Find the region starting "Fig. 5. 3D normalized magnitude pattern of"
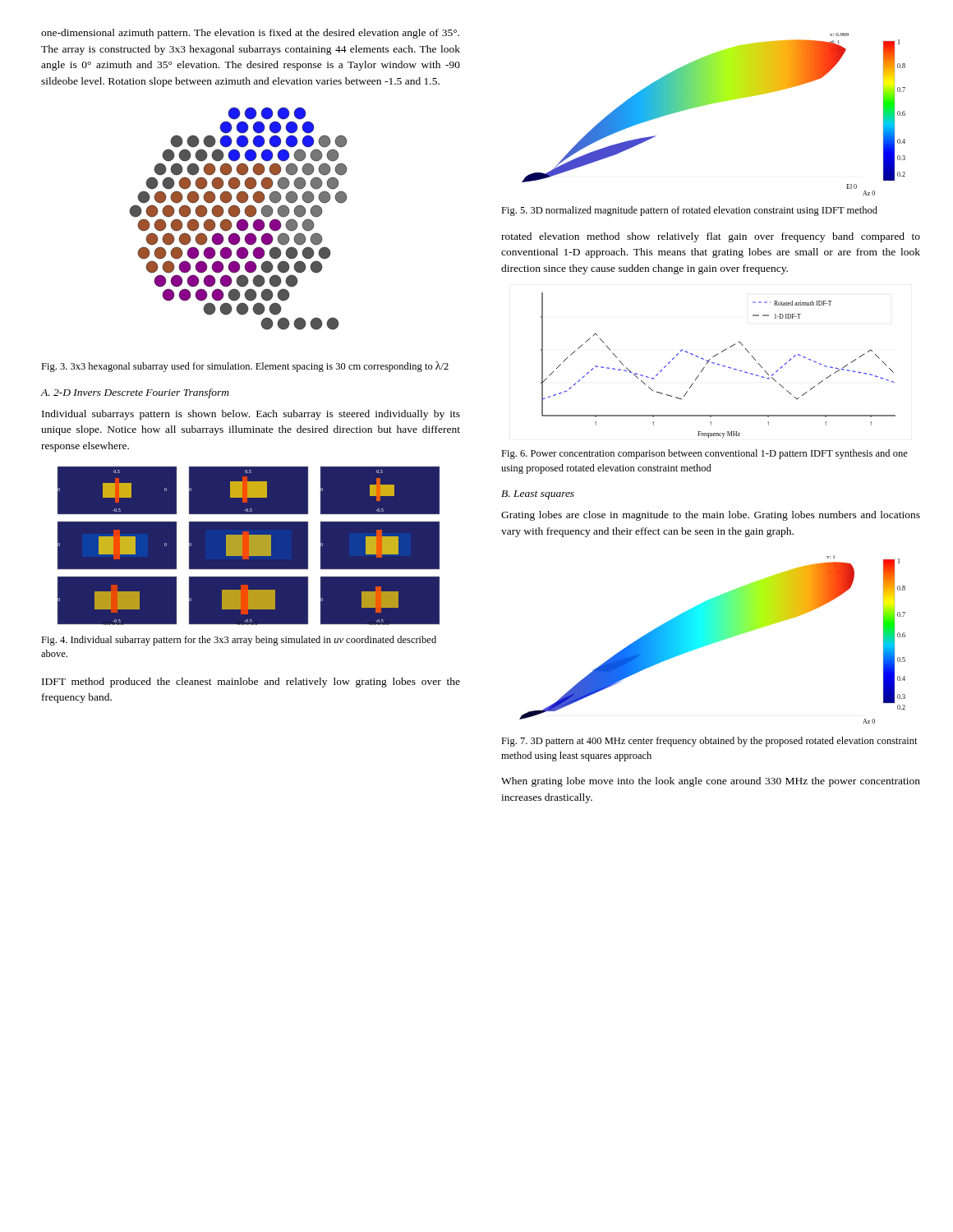The image size is (953, 1232). click(689, 210)
